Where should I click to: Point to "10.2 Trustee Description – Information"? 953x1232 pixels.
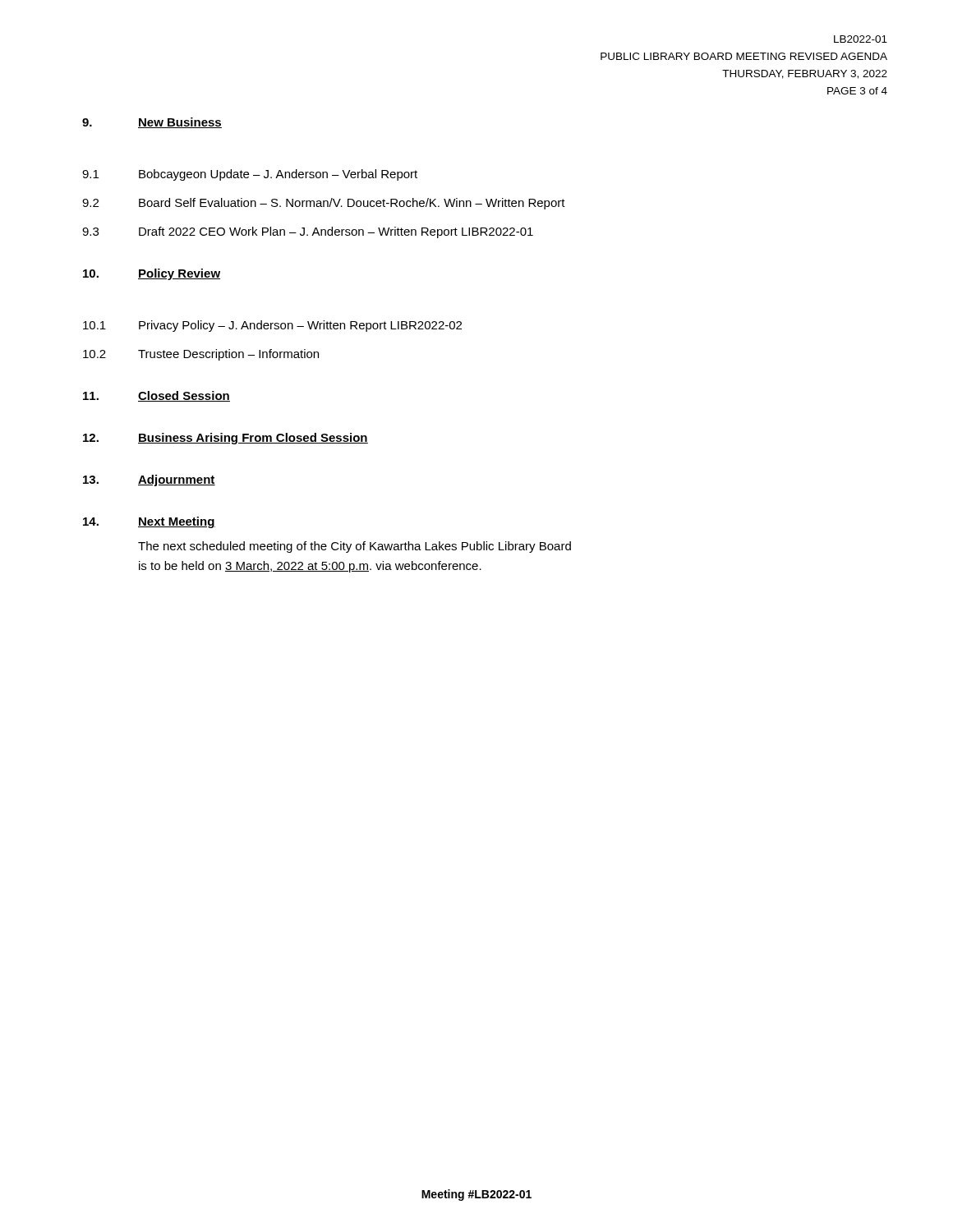point(201,354)
